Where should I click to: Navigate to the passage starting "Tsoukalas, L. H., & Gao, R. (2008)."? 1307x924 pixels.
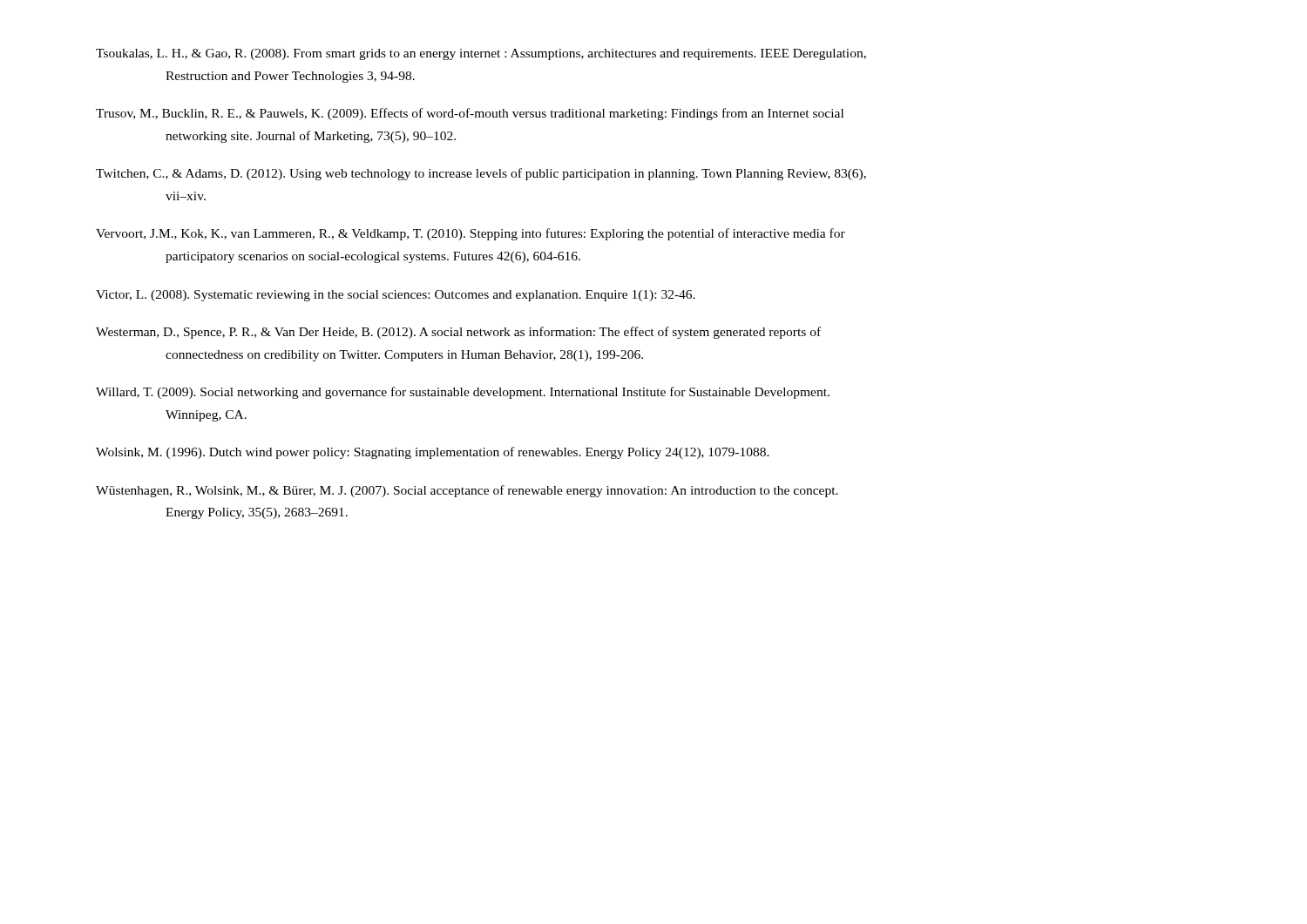coord(654,66)
